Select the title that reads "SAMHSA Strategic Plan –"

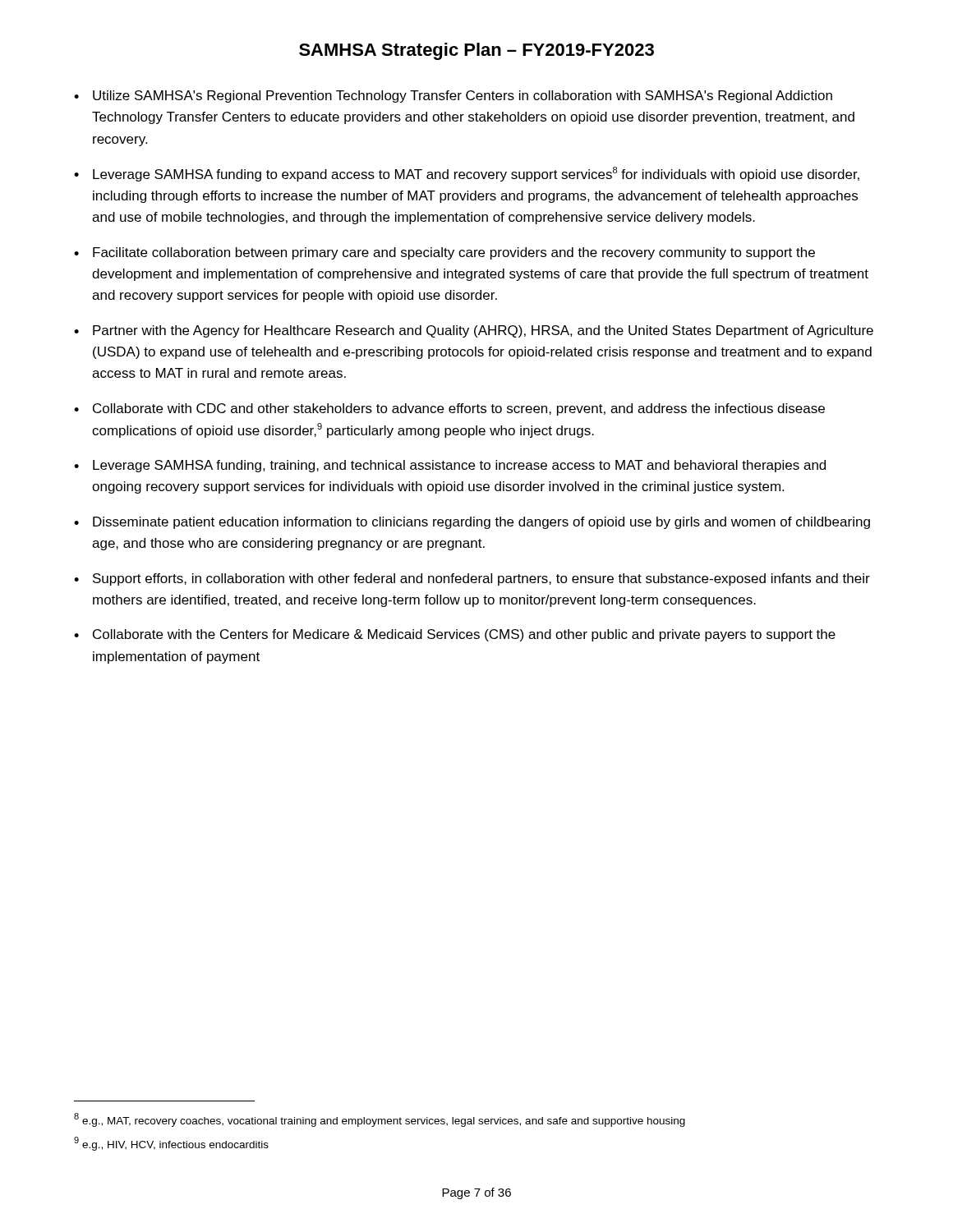[x=476, y=50]
